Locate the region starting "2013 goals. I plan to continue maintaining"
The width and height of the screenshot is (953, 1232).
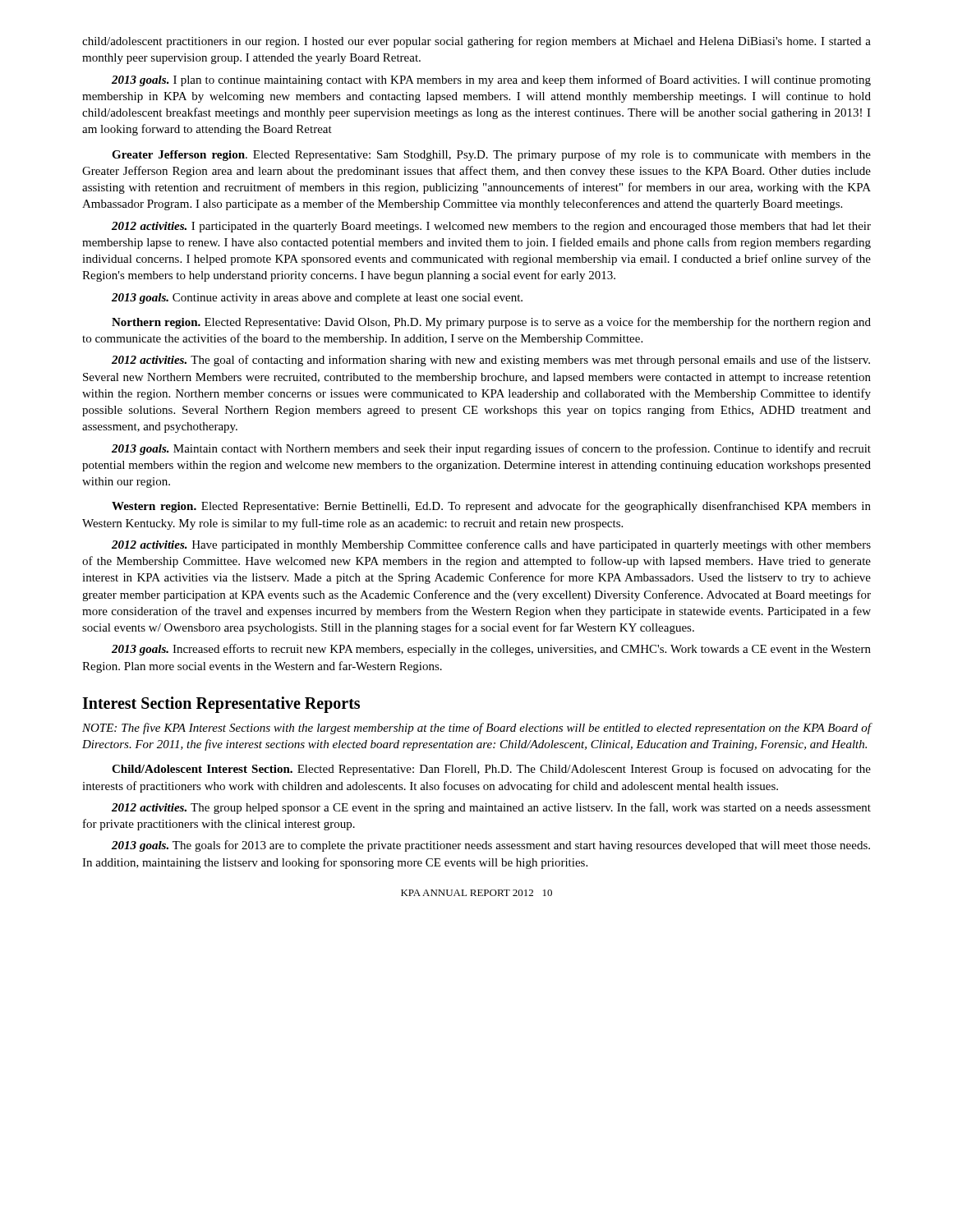pos(476,104)
